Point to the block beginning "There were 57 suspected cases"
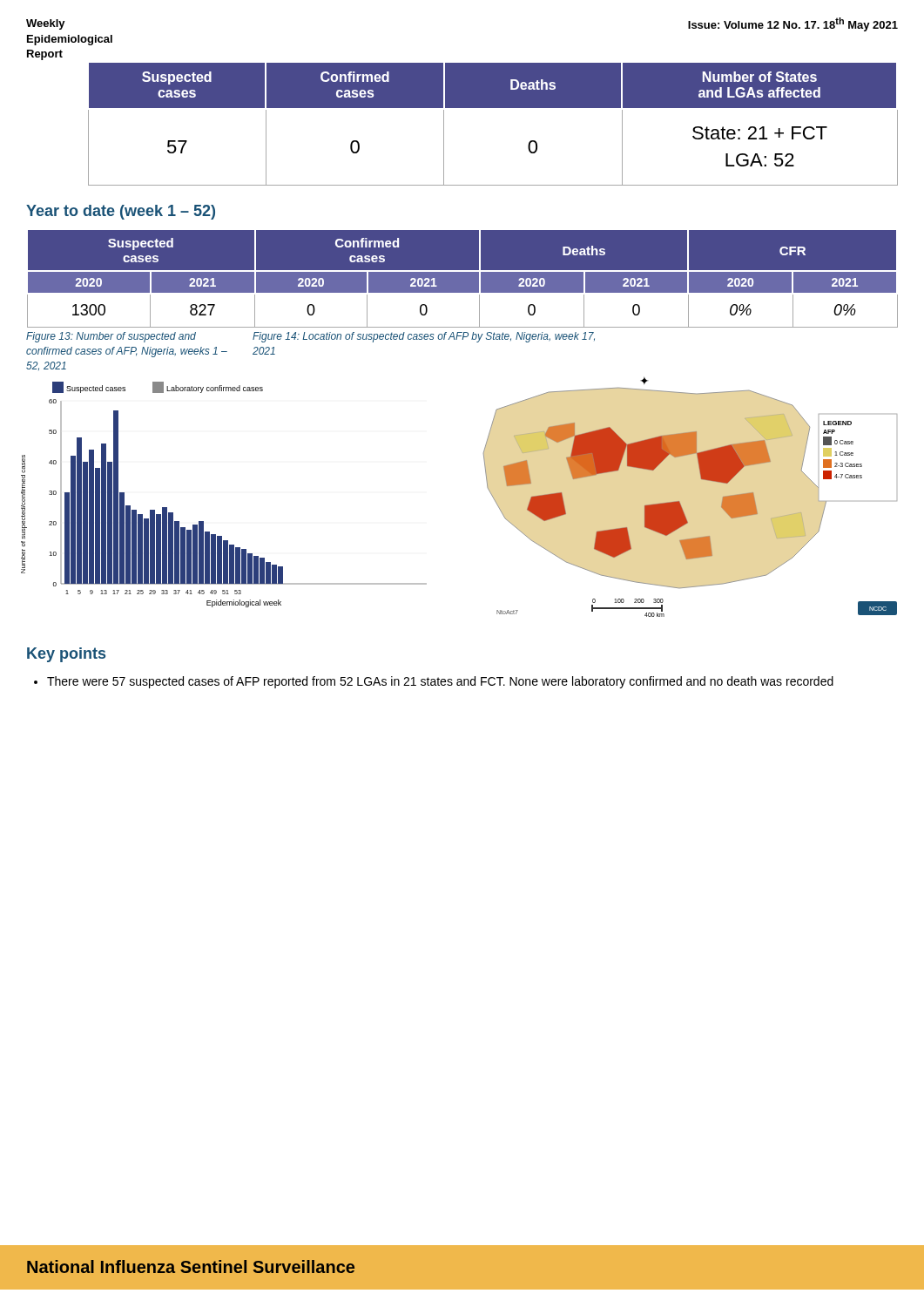The height and width of the screenshot is (1307, 924). point(462,682)
